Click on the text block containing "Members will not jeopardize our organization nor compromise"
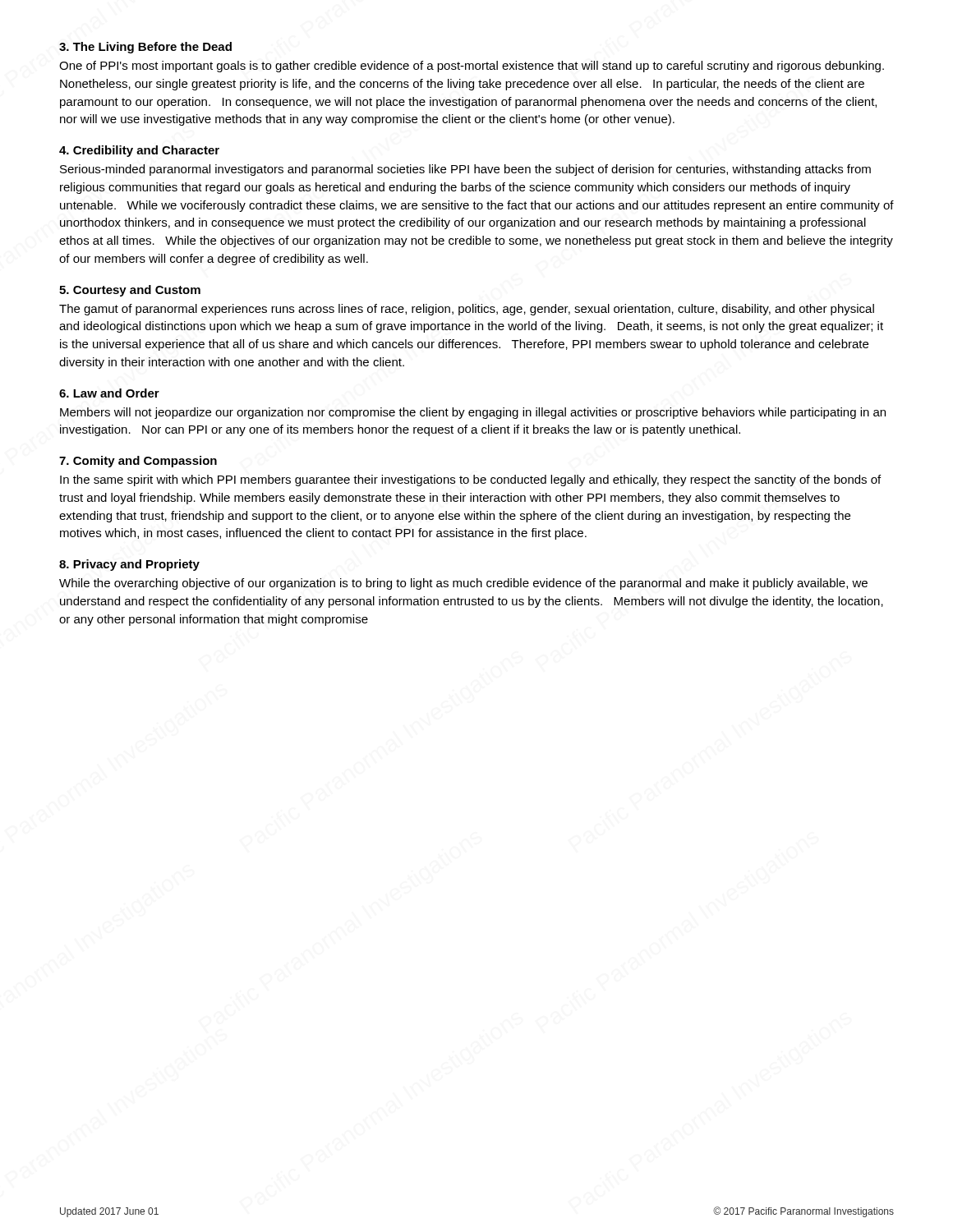 click(x=473, y=420)
